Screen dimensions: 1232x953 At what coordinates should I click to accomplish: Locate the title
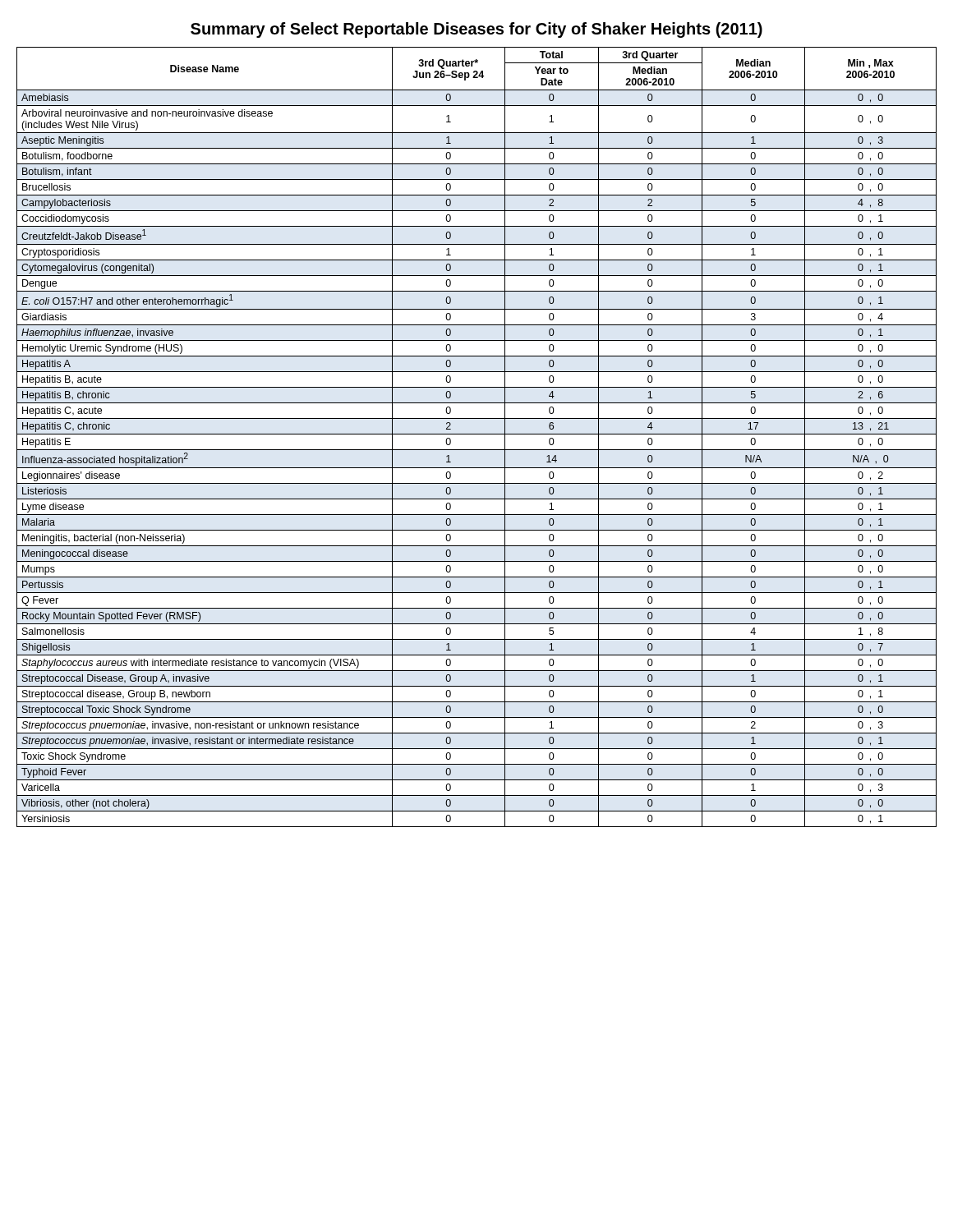pyautogui.click(x=476, y=29)
